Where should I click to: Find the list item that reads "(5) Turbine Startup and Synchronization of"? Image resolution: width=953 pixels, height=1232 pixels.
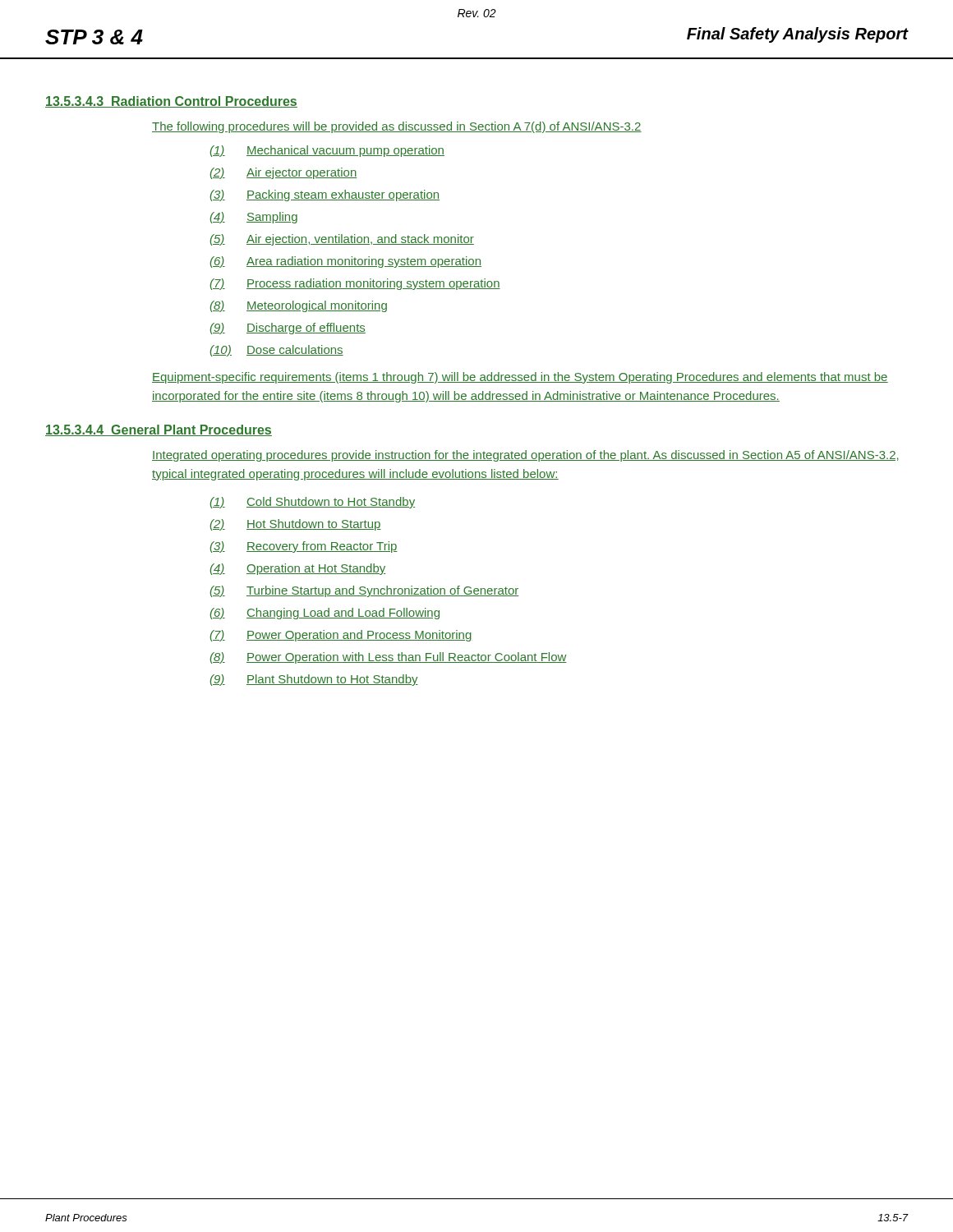pos(364,590)
